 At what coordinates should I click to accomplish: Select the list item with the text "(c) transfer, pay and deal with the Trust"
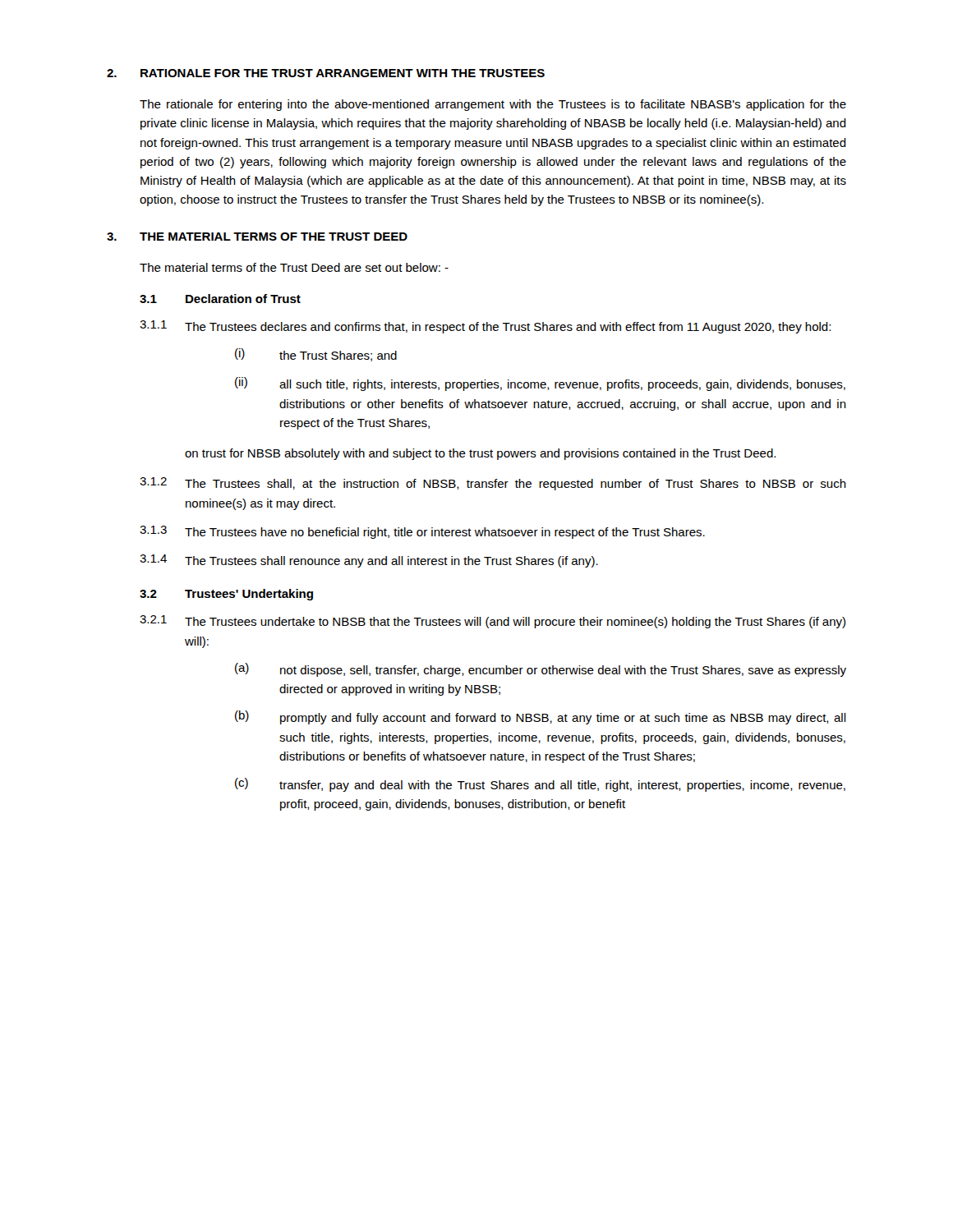[540, 794]
